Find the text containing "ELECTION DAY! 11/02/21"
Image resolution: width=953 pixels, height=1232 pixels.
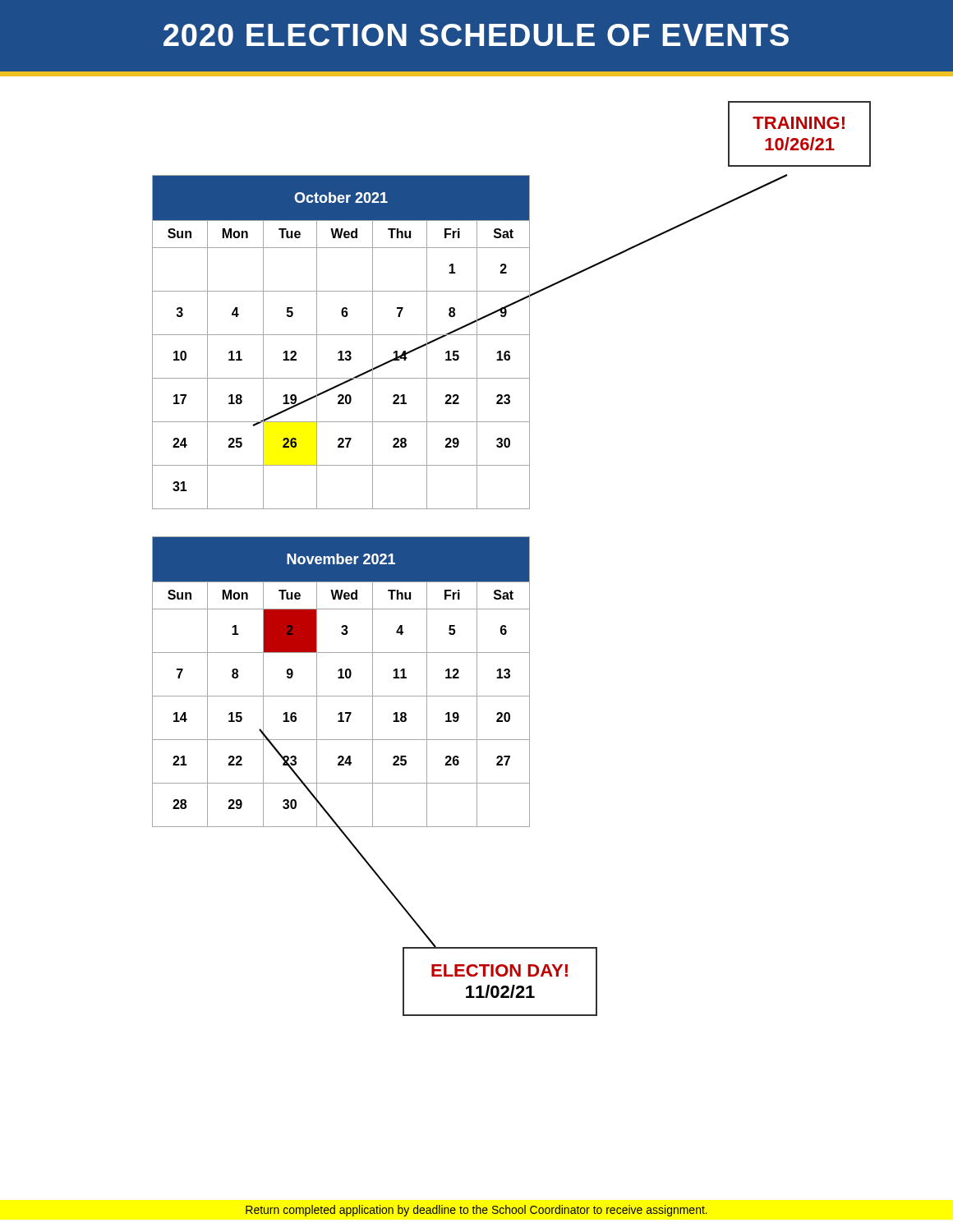(x=500, y=981)
